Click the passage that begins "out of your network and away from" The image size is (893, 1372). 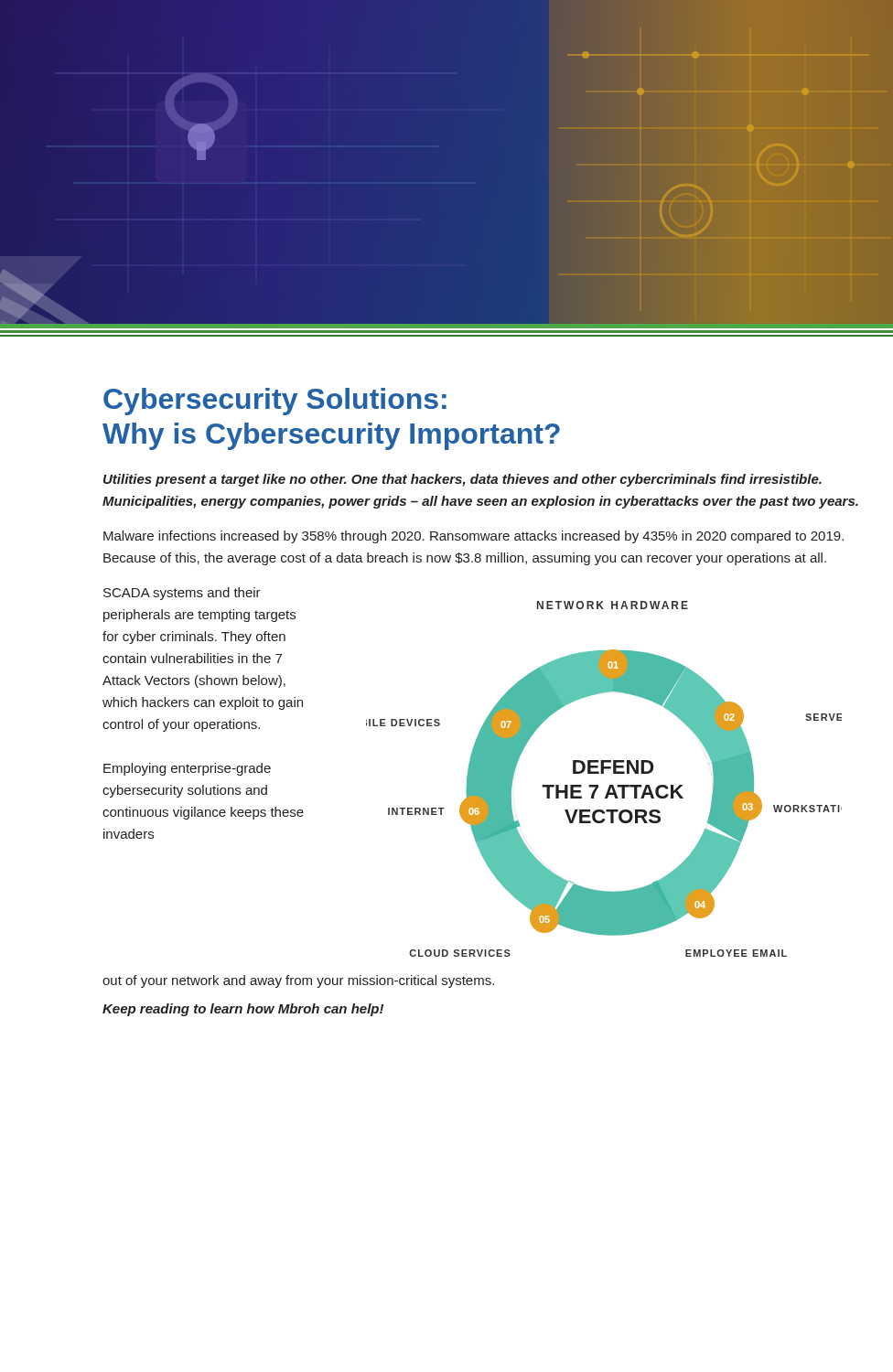299,980
